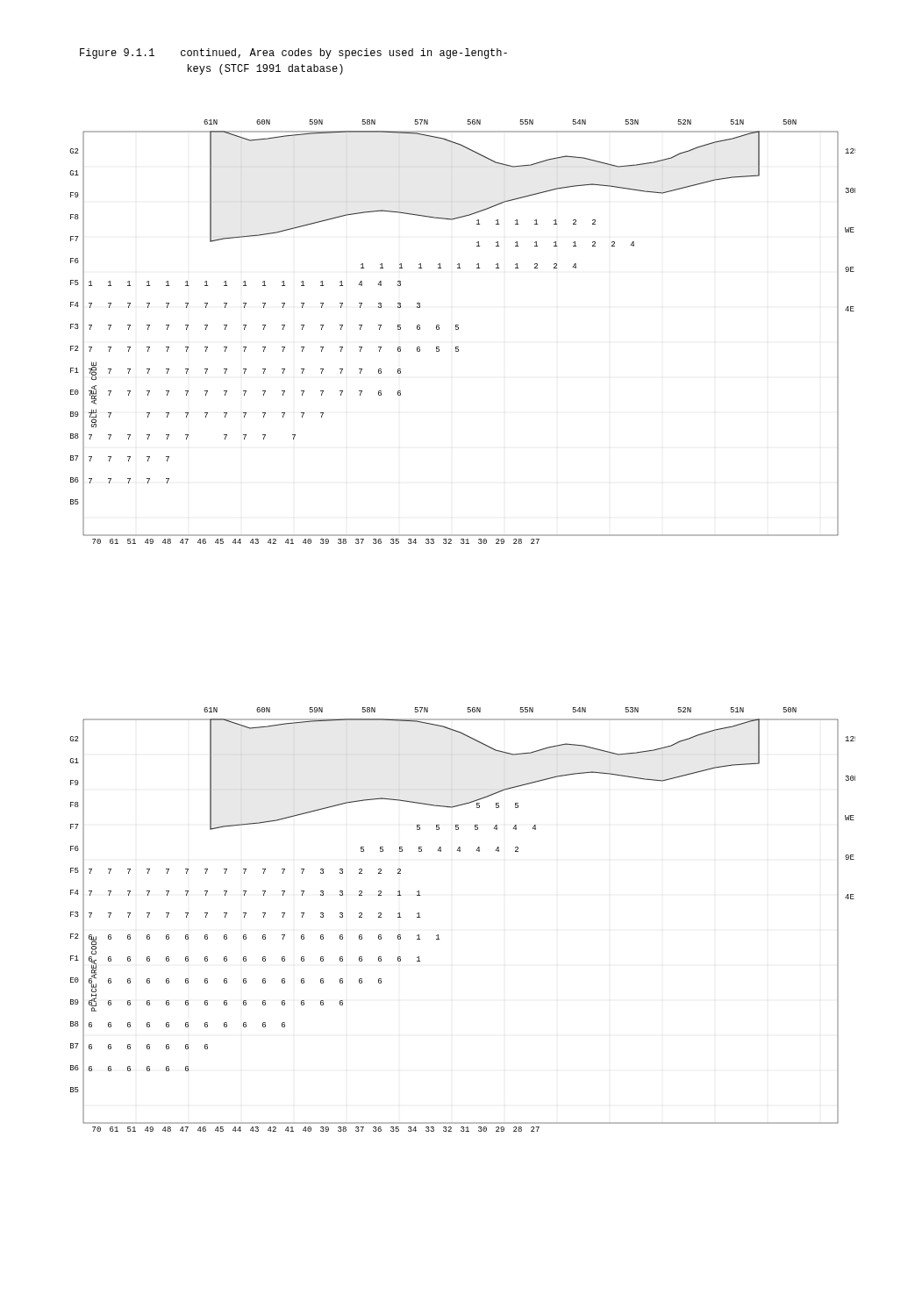Viewport: 908px width, 1316px height.
Task: Click on the caption that says "Figure 9.1.1 continued, Area codes"
Action: [294, 61]
